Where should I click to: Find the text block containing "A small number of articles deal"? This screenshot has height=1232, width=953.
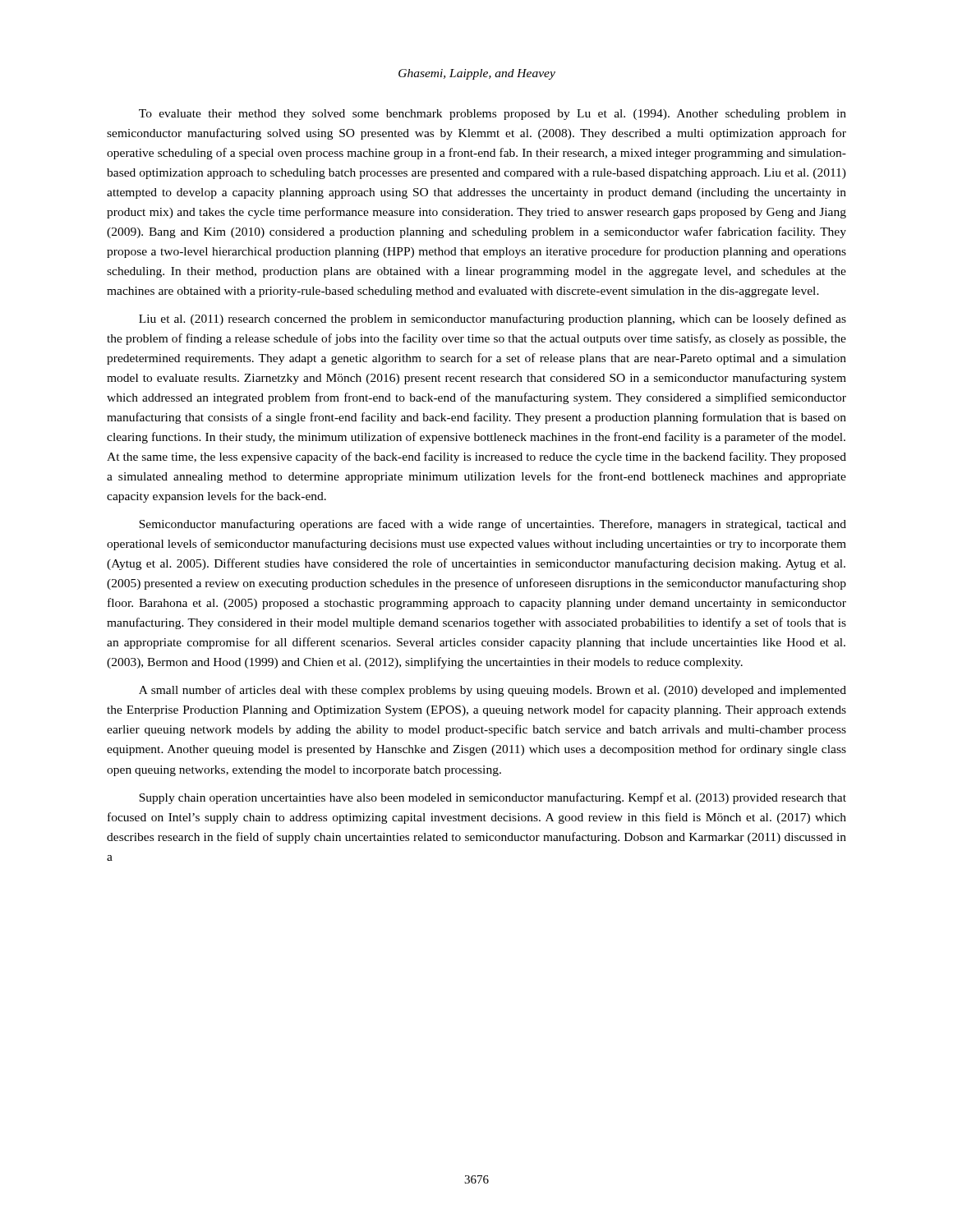tap(476, 729)
